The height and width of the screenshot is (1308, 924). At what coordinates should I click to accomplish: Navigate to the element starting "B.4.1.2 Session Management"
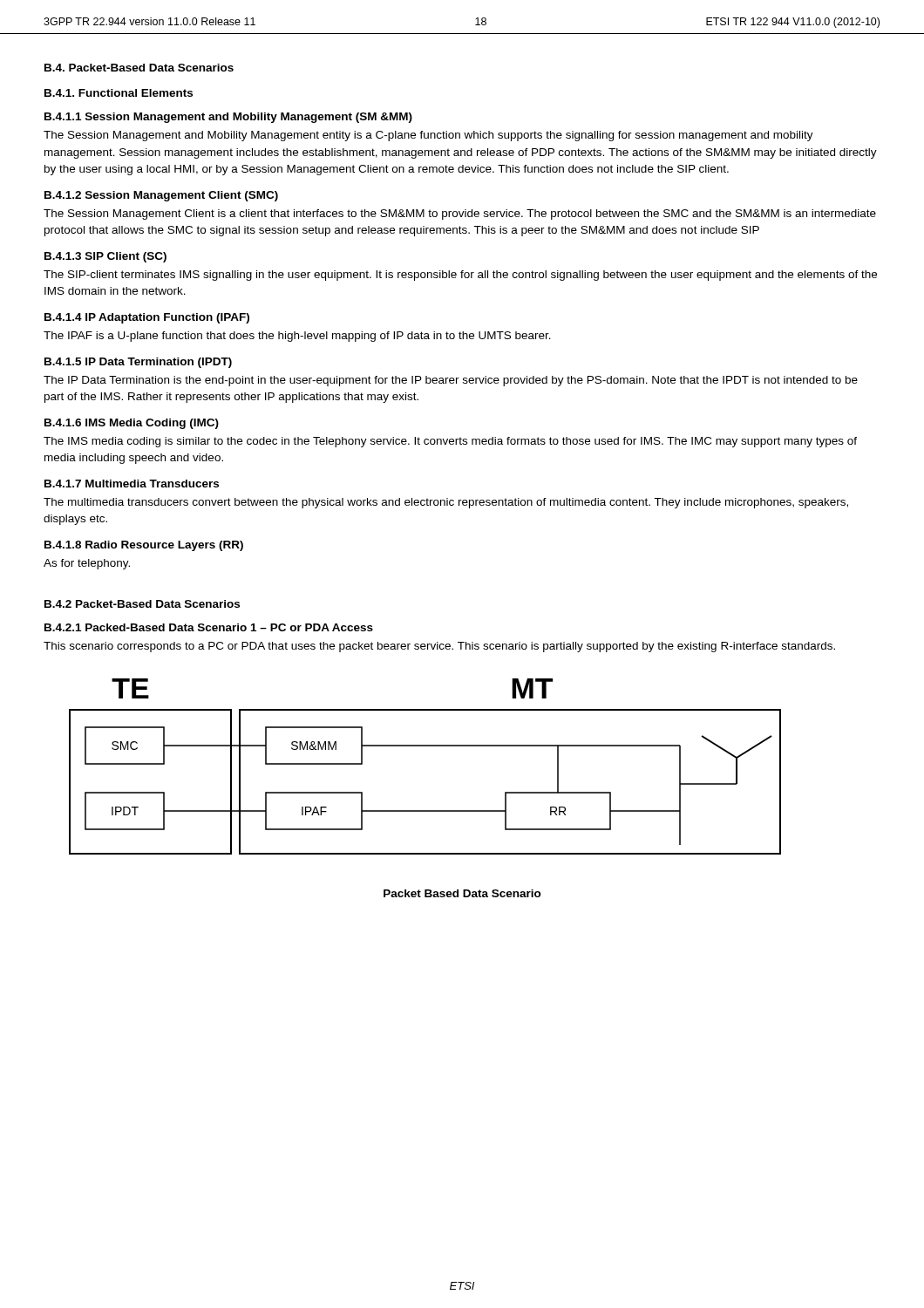tap(161, 195)
